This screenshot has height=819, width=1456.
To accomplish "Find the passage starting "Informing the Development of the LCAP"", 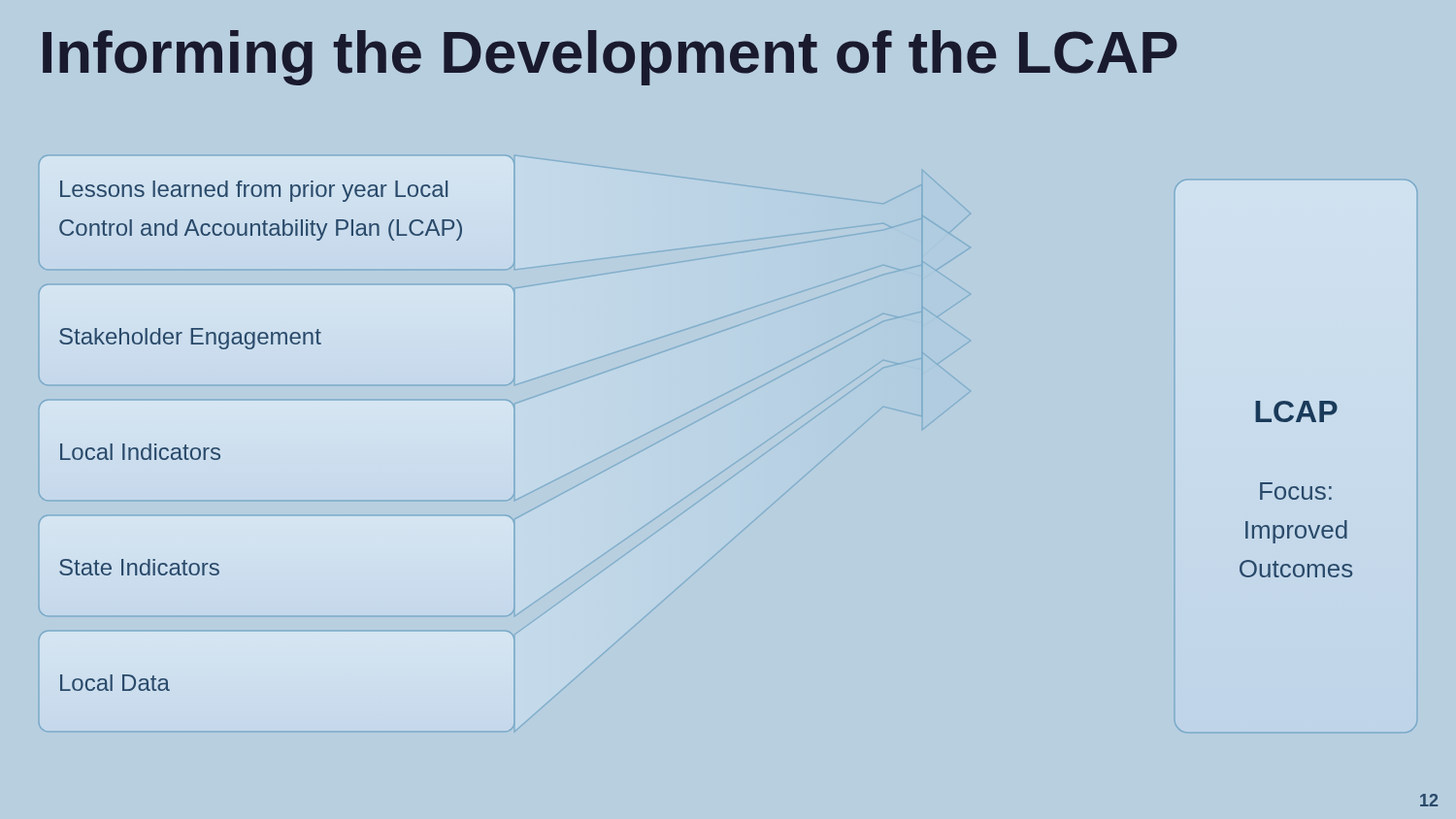I will (609, 52).
